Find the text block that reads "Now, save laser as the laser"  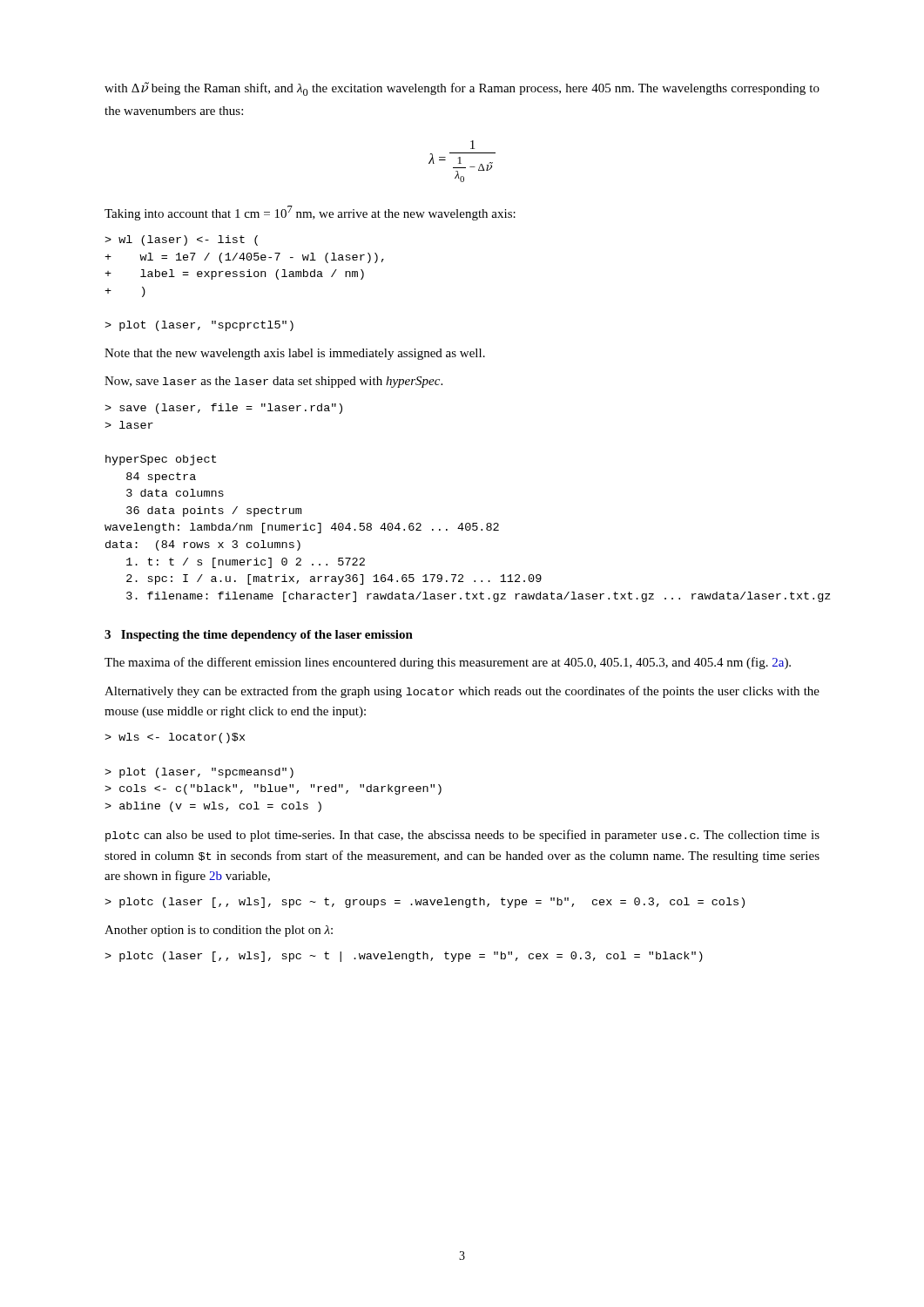[273, 382]
